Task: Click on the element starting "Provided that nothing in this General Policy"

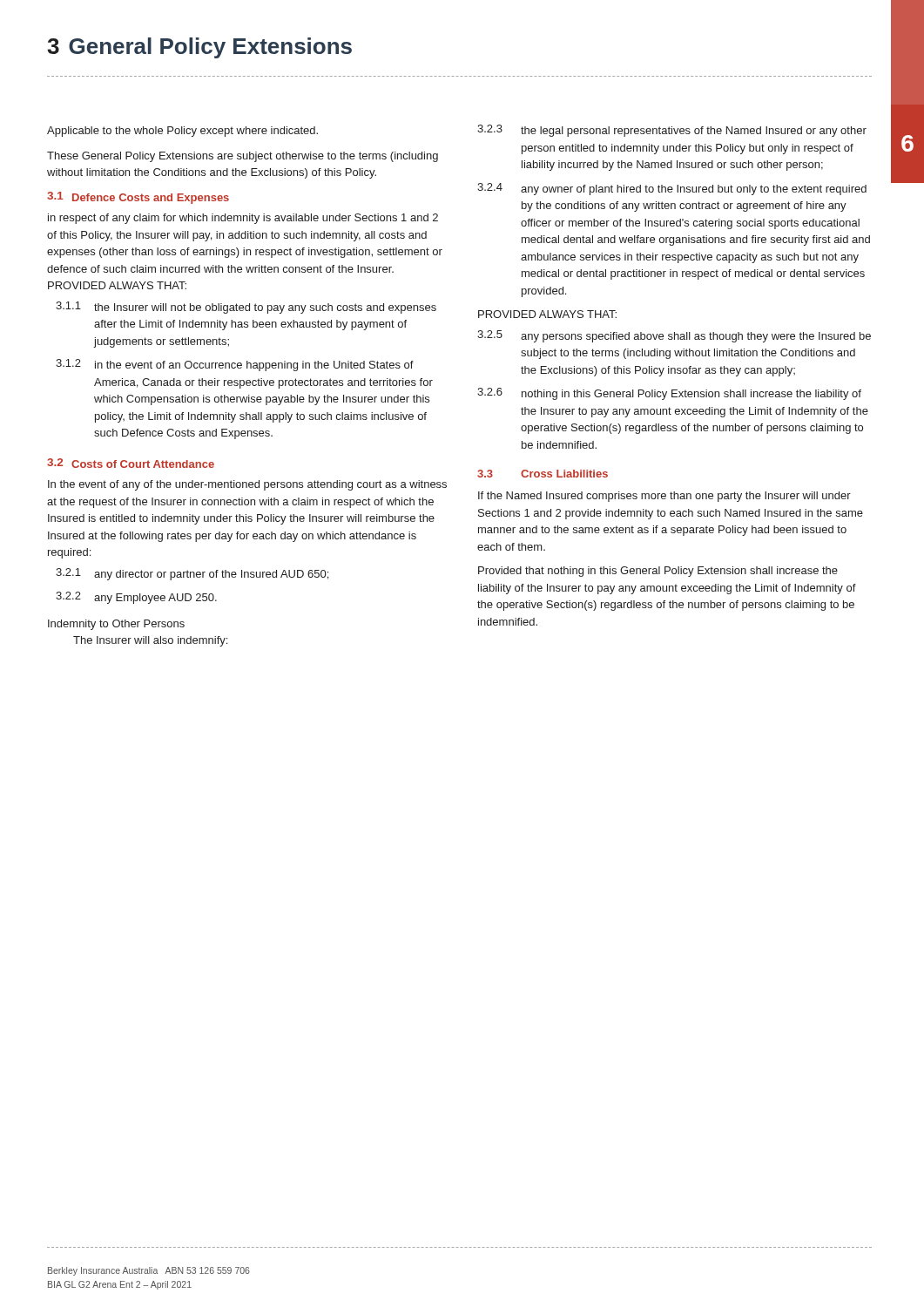Action: pyautogui.click(x=666, y=596)
